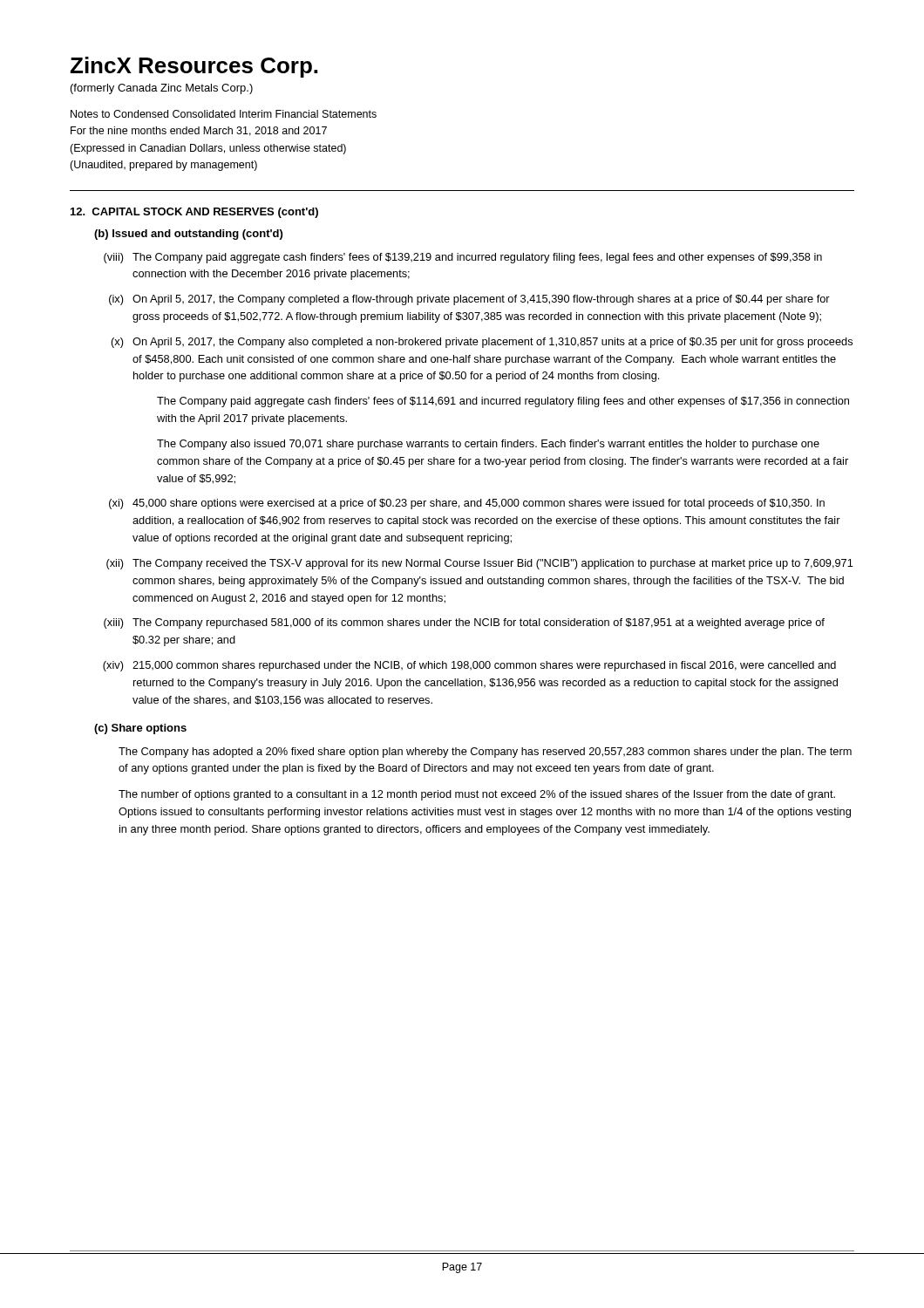924x1308 pixels.
Task: Point to the block starting "The Company paid aggregate cash finders' fees"
Action: point(503,410)
